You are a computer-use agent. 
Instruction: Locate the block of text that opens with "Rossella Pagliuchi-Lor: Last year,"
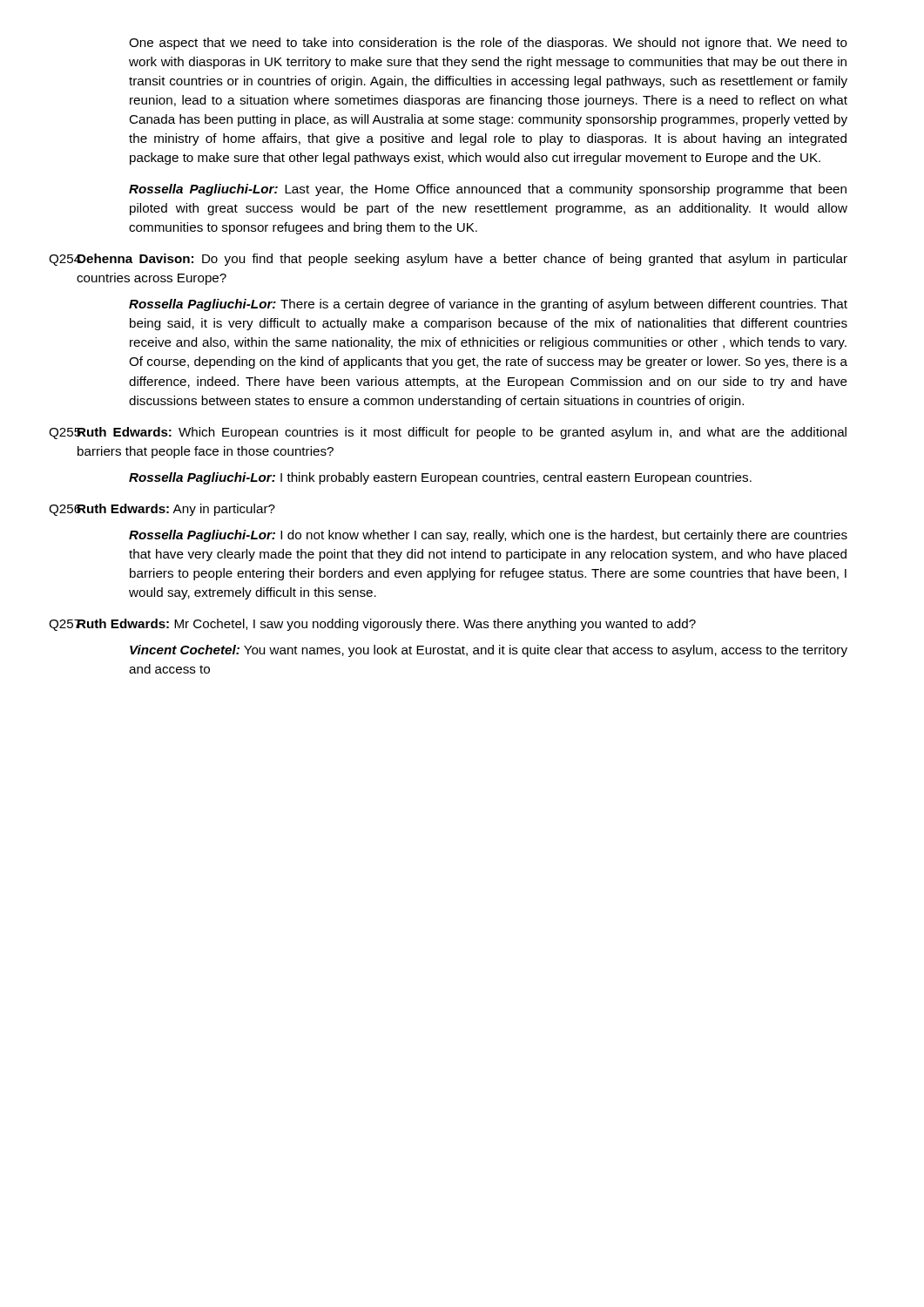pos(488,208)
